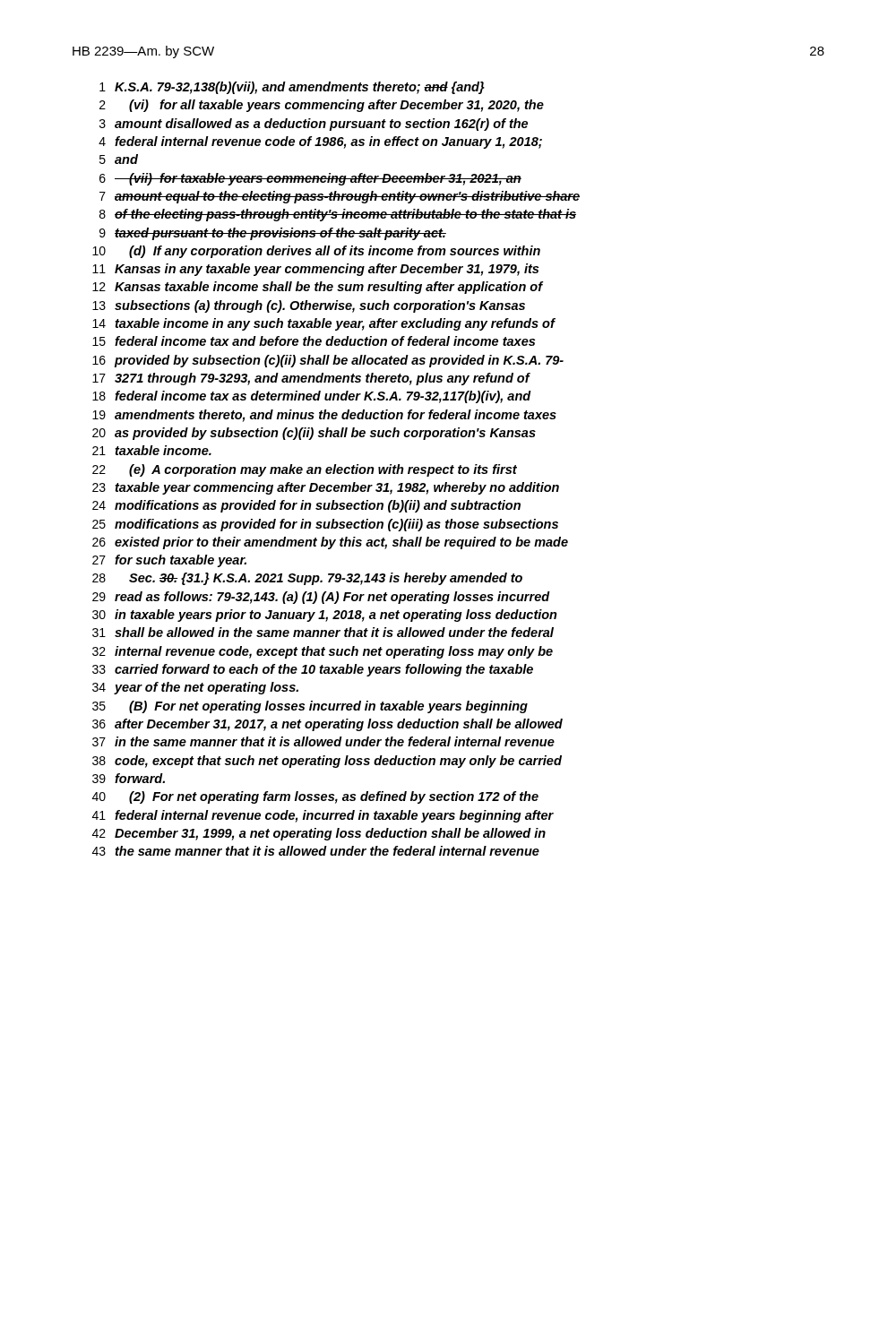Click the passage that begins "22 (e) A corporation may"
Image resolution: width=896 pixels, height=1344 pixels.
(448, 469)
